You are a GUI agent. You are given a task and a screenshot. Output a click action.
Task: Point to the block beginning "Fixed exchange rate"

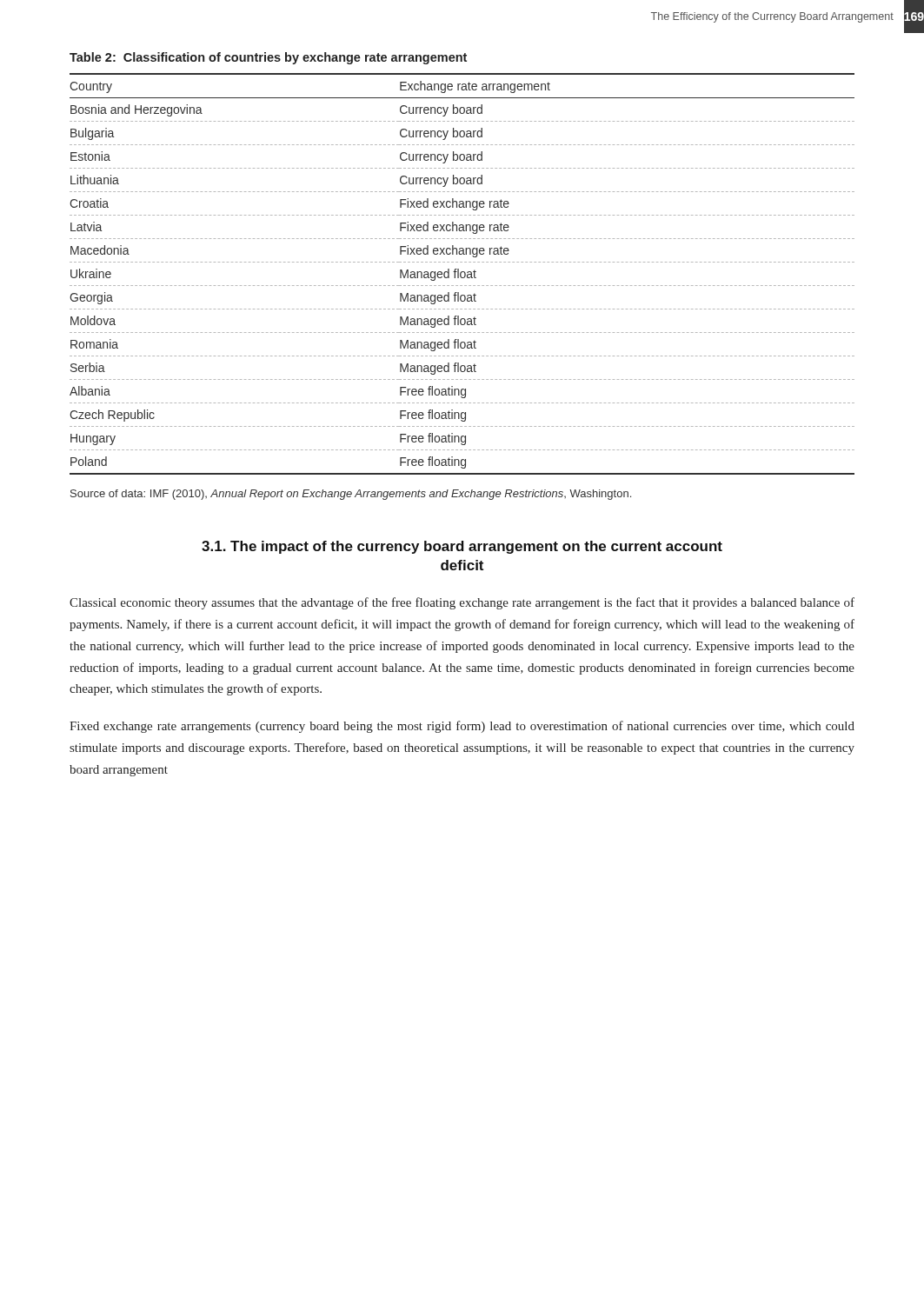coord(462,748)
